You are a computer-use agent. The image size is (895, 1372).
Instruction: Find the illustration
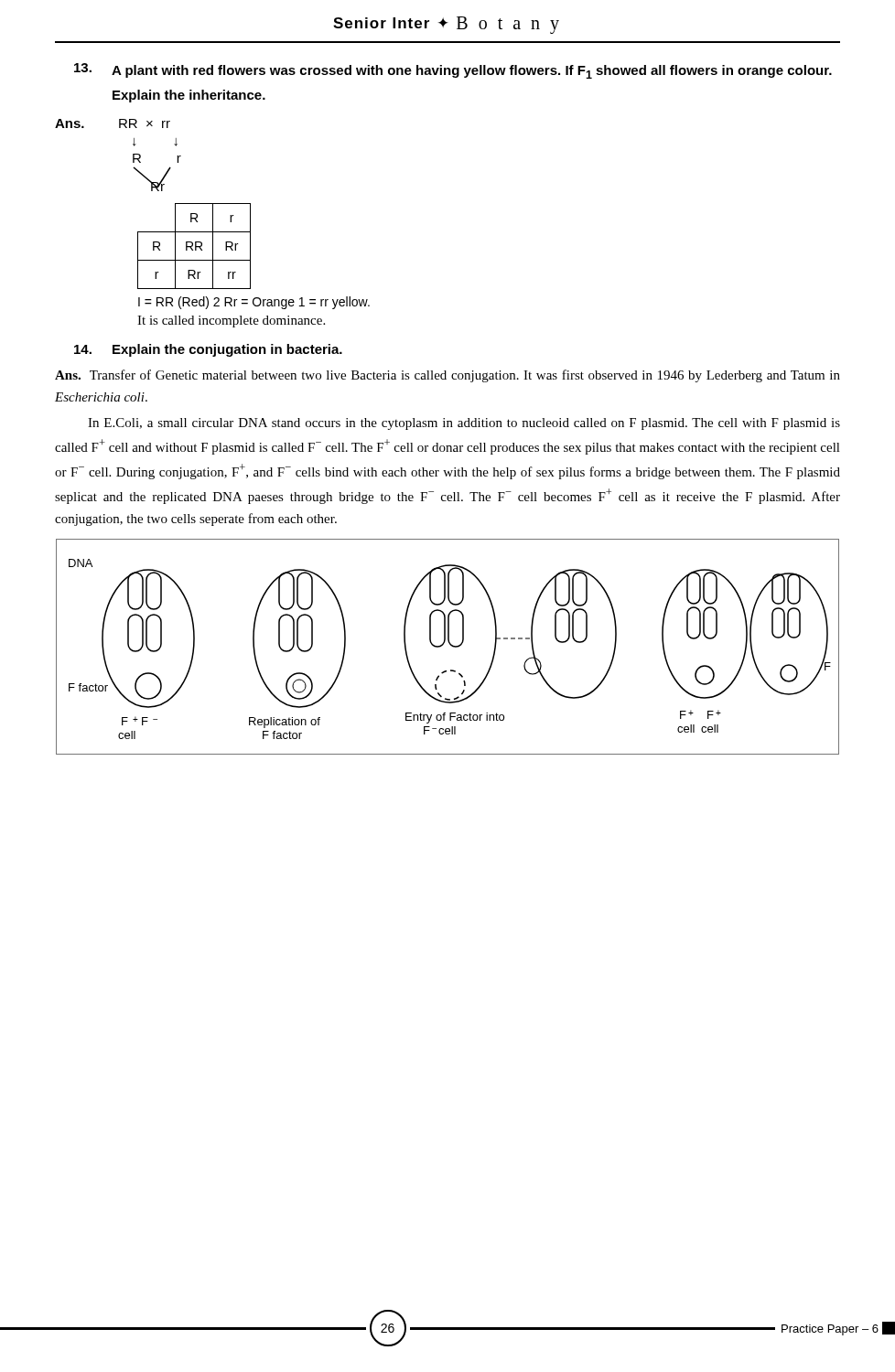[448, 646]
